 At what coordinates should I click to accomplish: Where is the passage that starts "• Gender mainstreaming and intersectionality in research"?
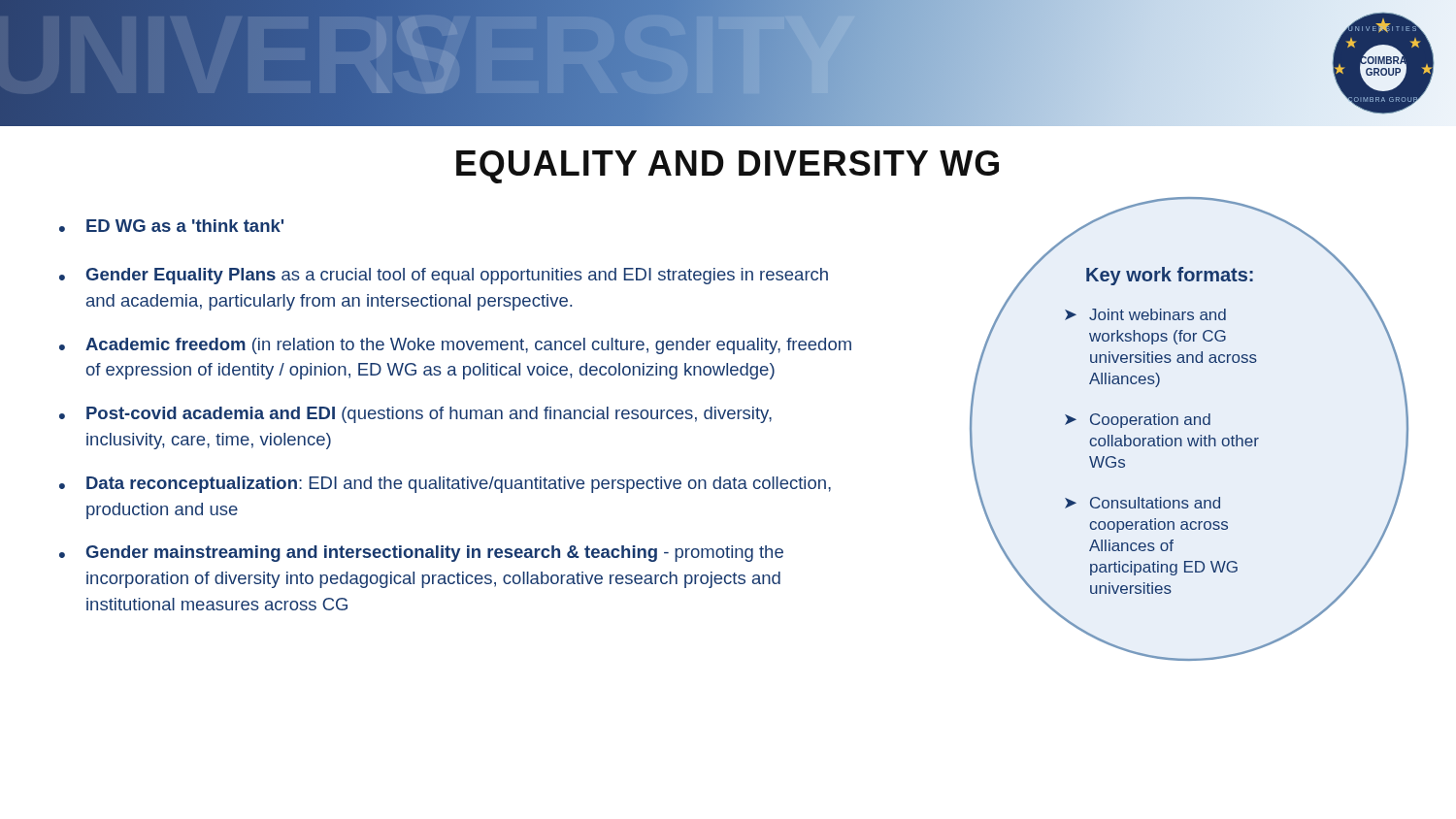tap(456, 579)
